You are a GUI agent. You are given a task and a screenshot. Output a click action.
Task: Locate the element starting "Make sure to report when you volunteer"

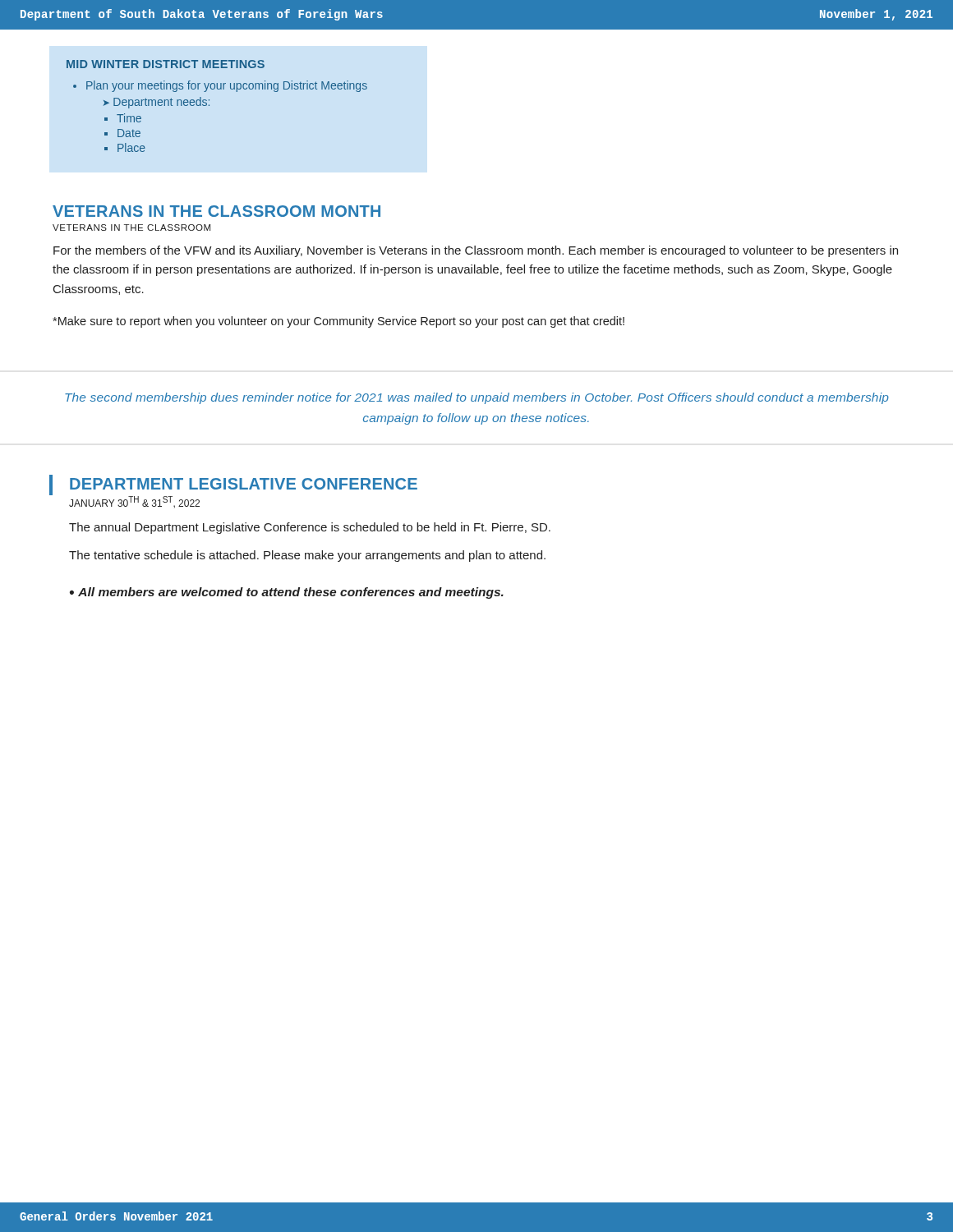(339, 321)
